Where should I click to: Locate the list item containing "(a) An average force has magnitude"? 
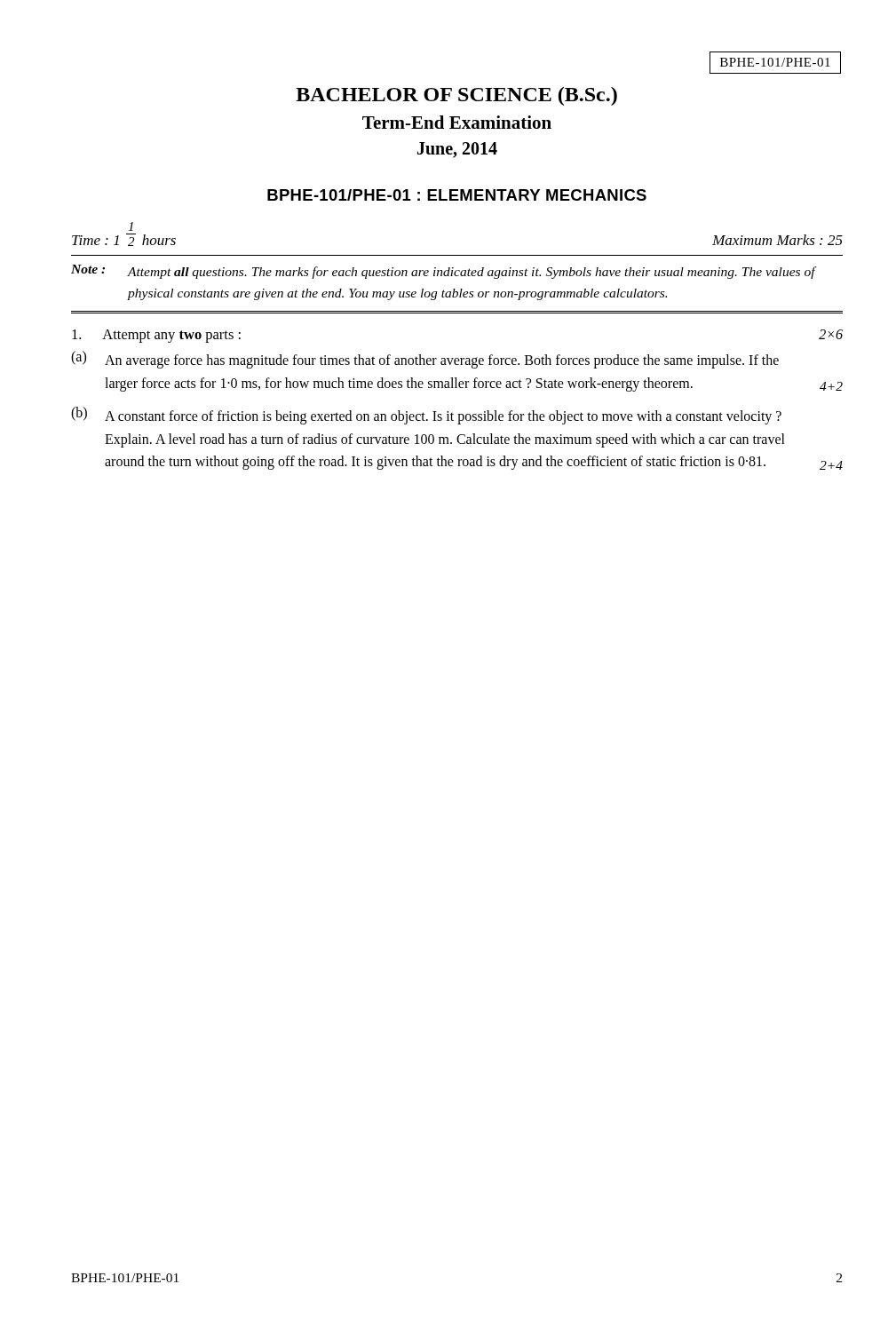coord(457,372)
